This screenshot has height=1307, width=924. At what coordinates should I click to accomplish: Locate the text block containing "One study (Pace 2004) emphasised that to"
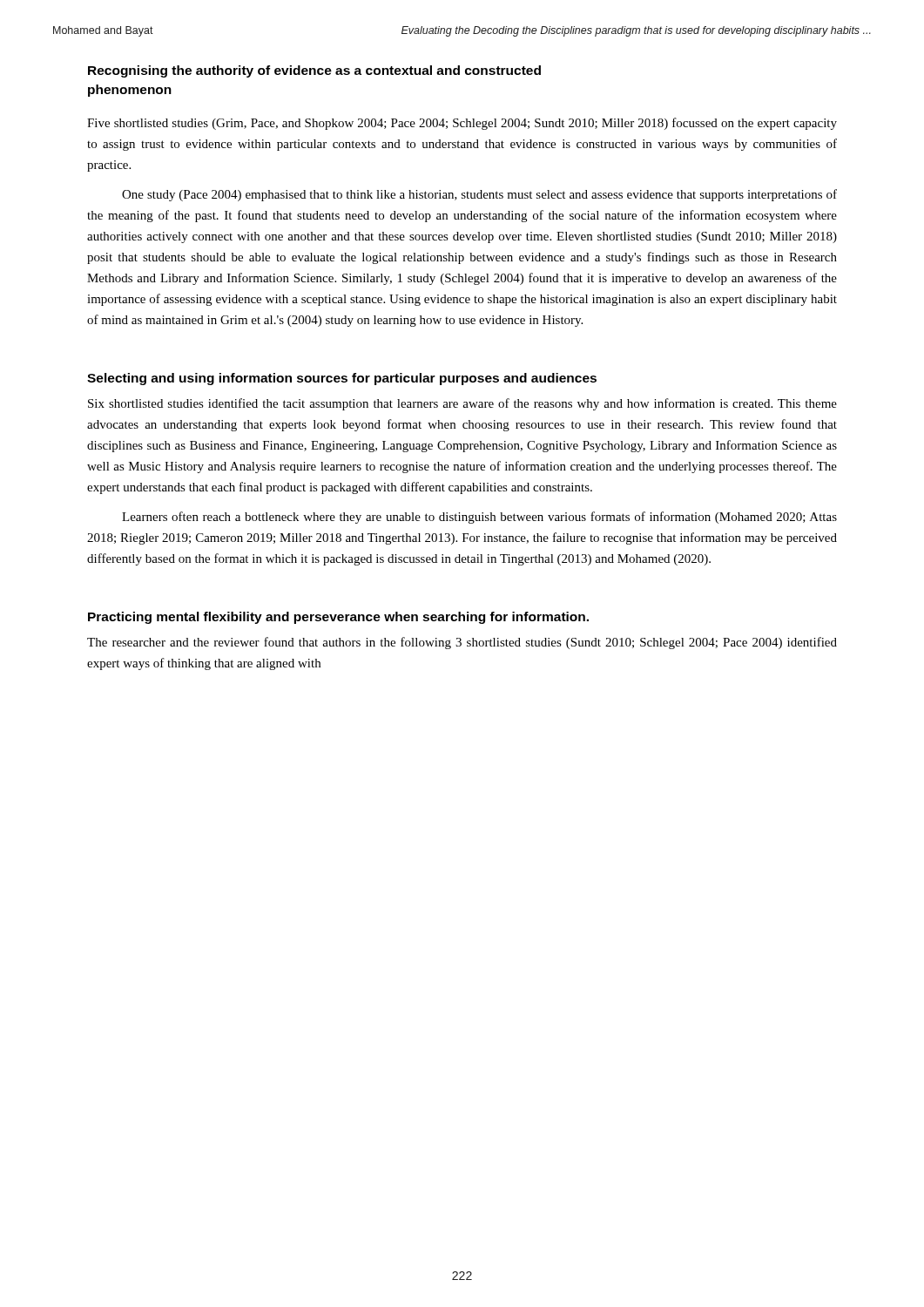[x=462, y=257]
